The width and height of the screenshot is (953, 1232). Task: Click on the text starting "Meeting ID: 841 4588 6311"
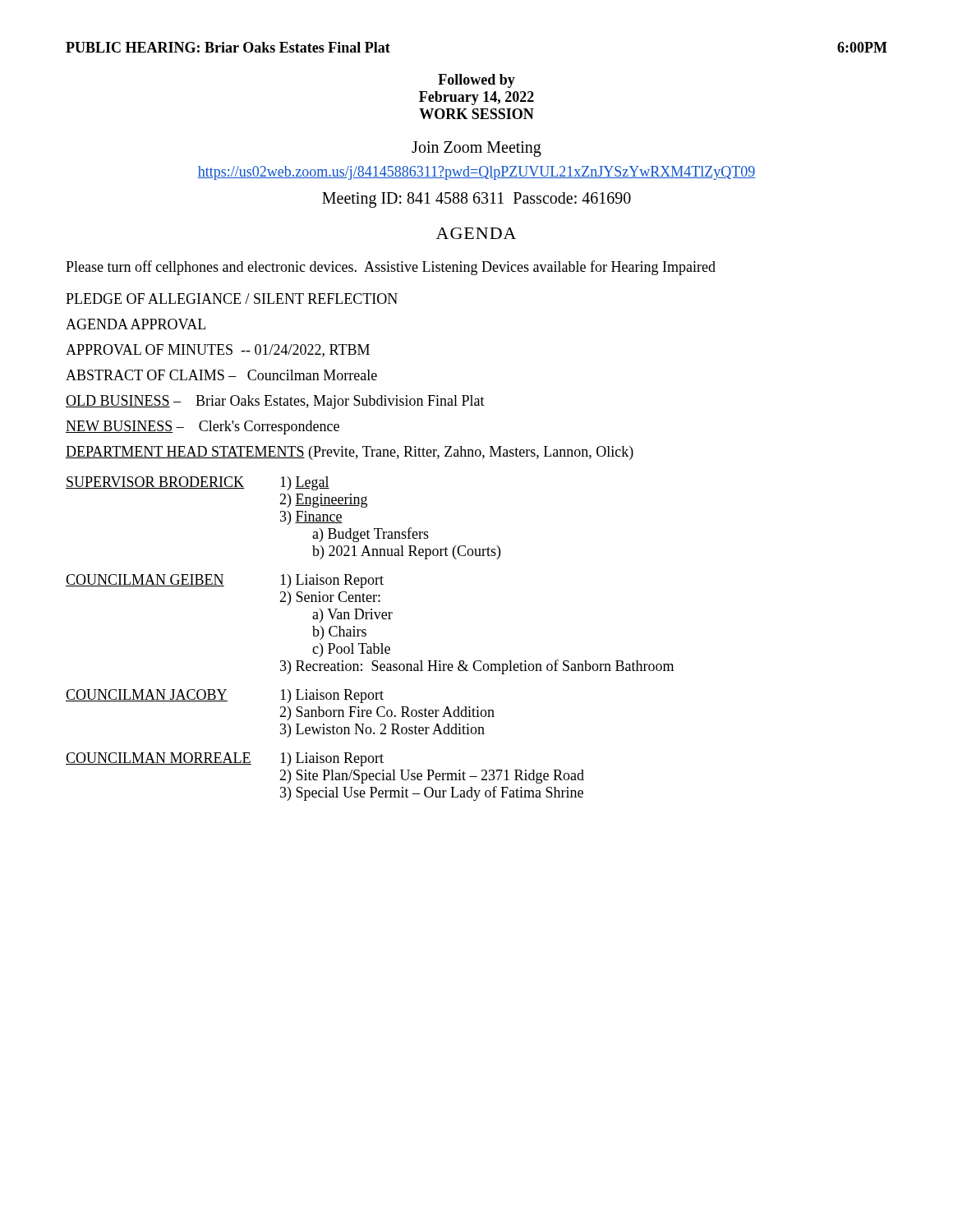tap(476, 198)
